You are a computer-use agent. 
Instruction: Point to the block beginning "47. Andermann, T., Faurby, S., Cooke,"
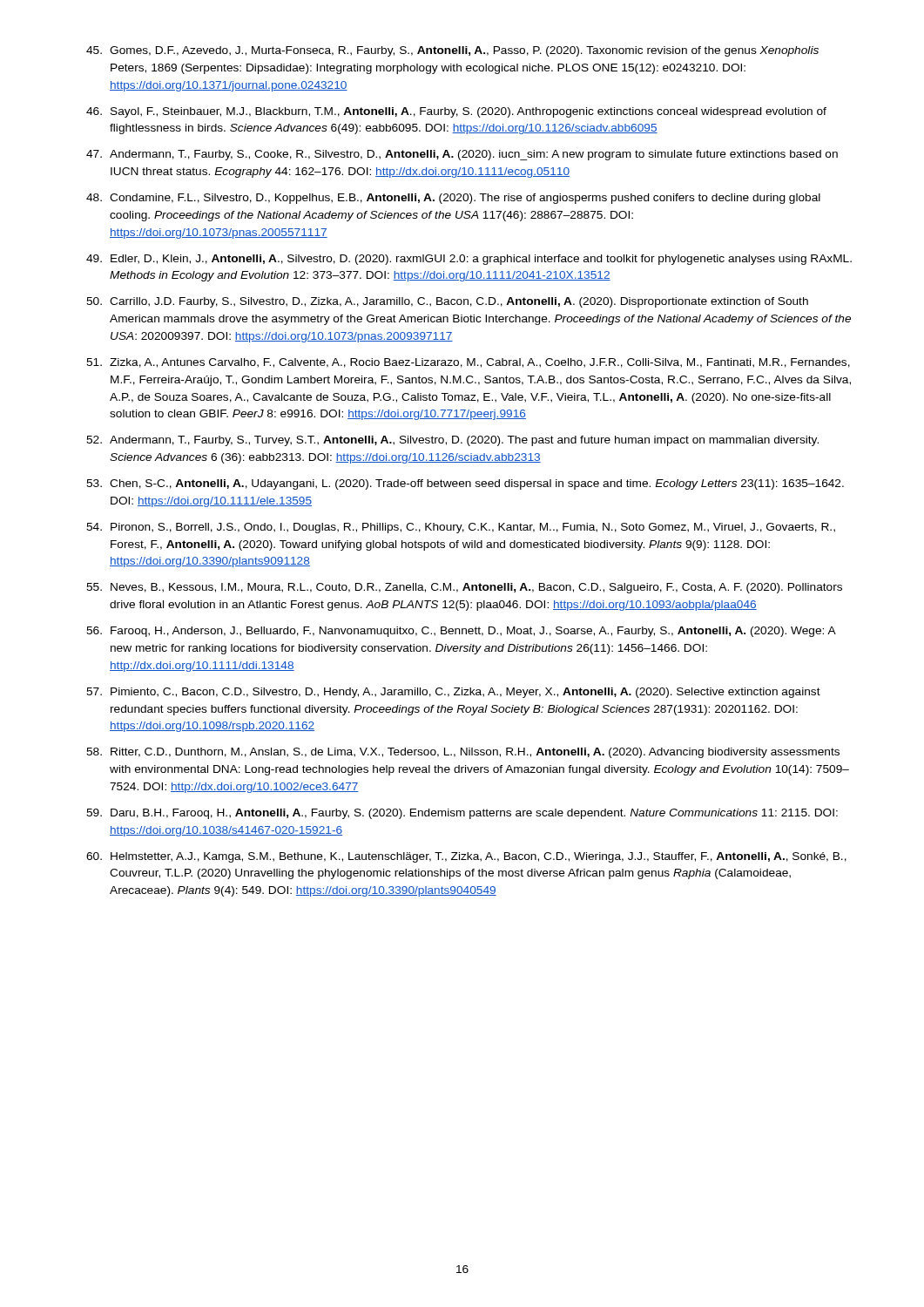pyautogui.click(x=462, y=163)
